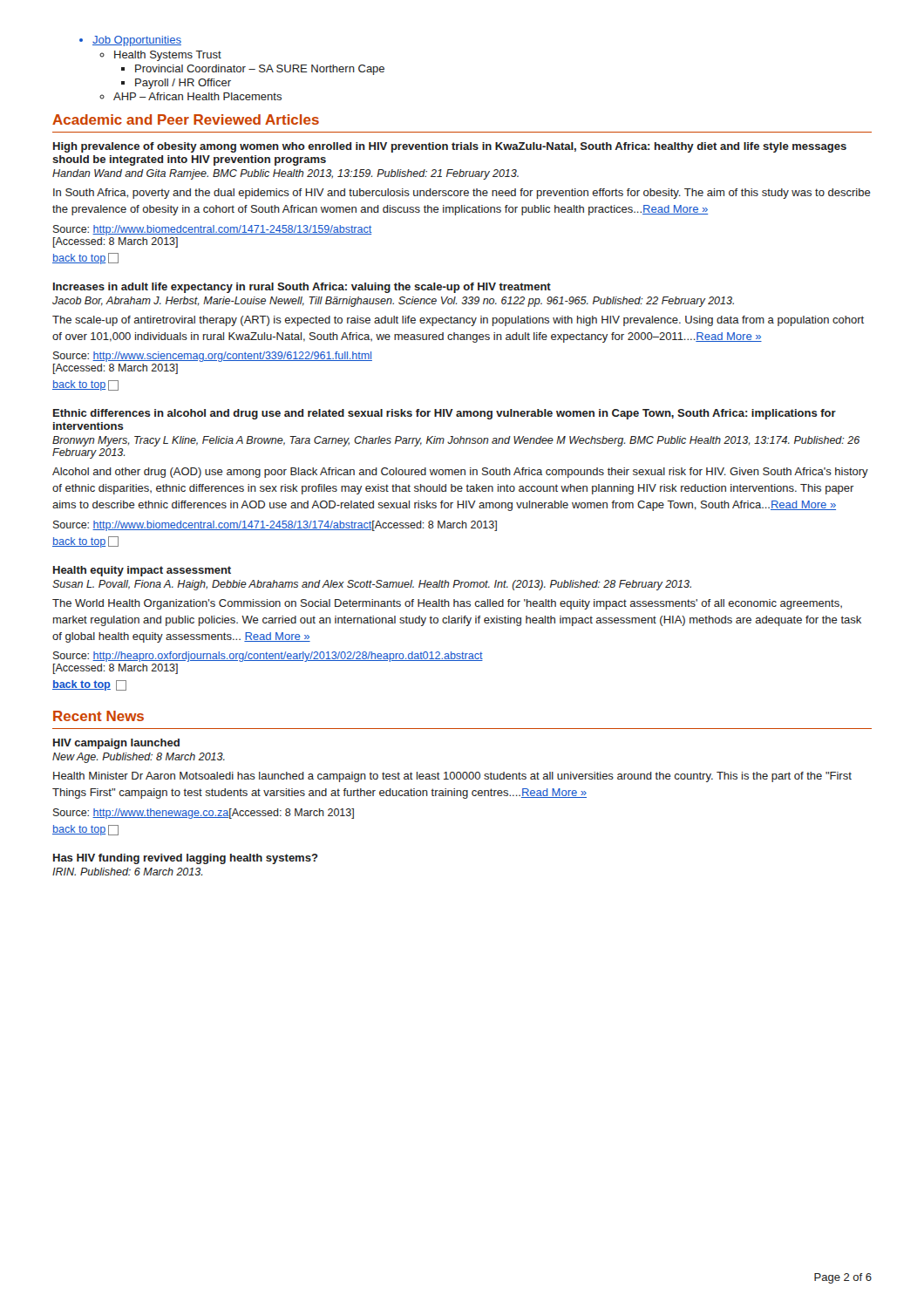Find the text containing "Source: http://www.thenewage.co.za[Accessed: 8 March 2013]"
The height and width of the screenshot is (1308, 924).
pos(203,813)
